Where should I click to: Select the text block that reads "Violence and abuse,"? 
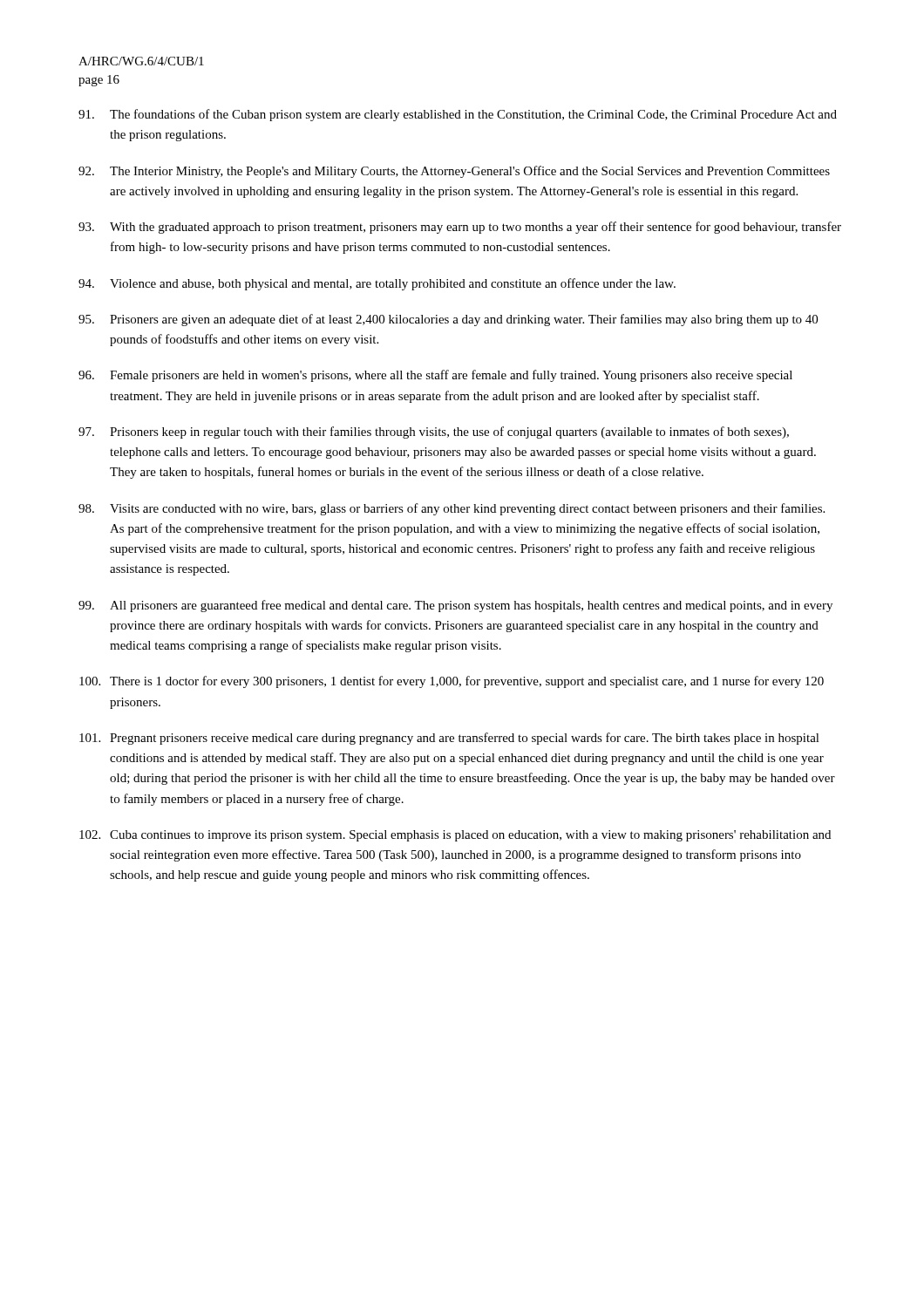pyautogui.click(x=460, y=284)
